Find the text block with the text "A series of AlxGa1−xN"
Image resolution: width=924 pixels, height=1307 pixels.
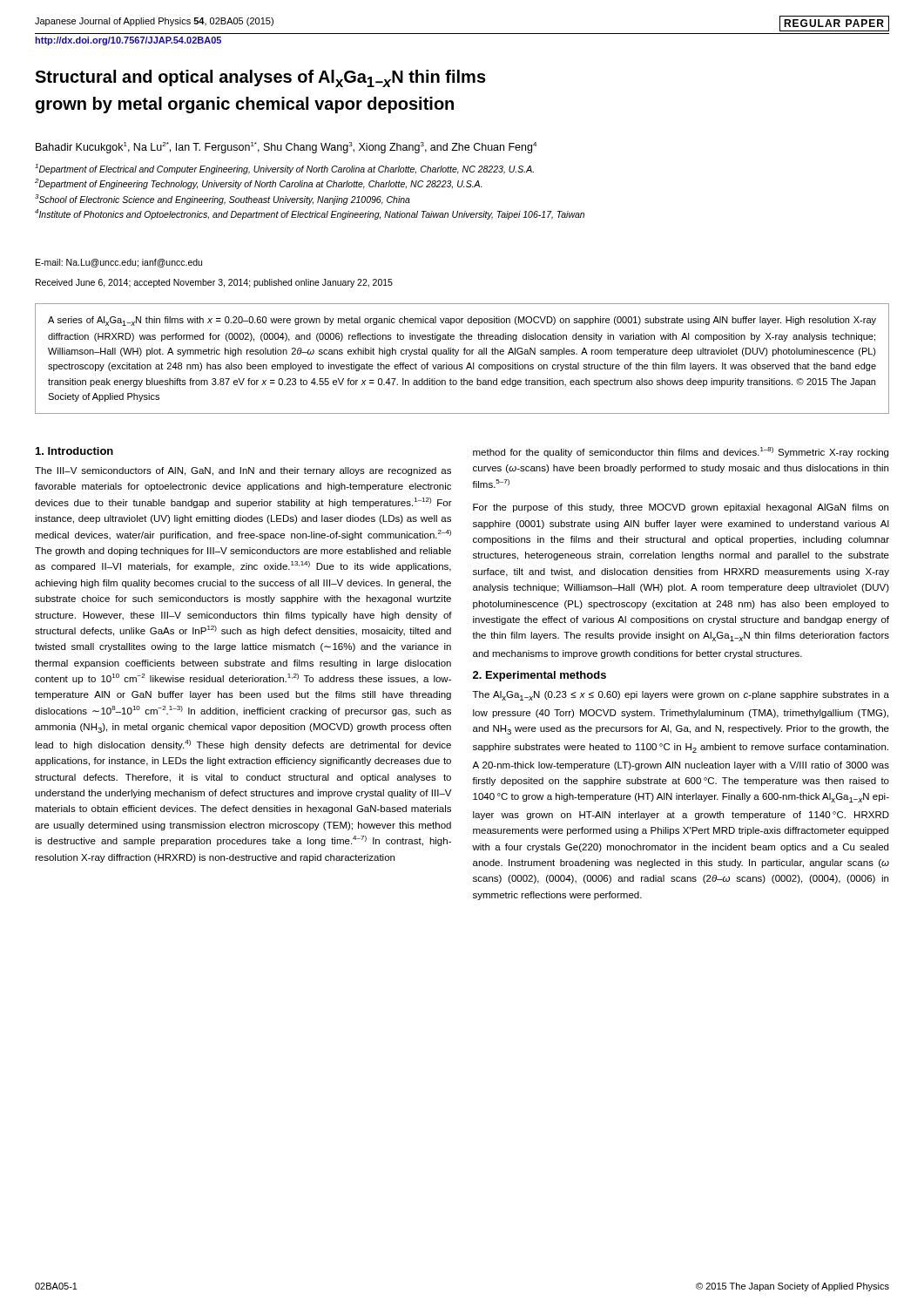pos(462,358)
